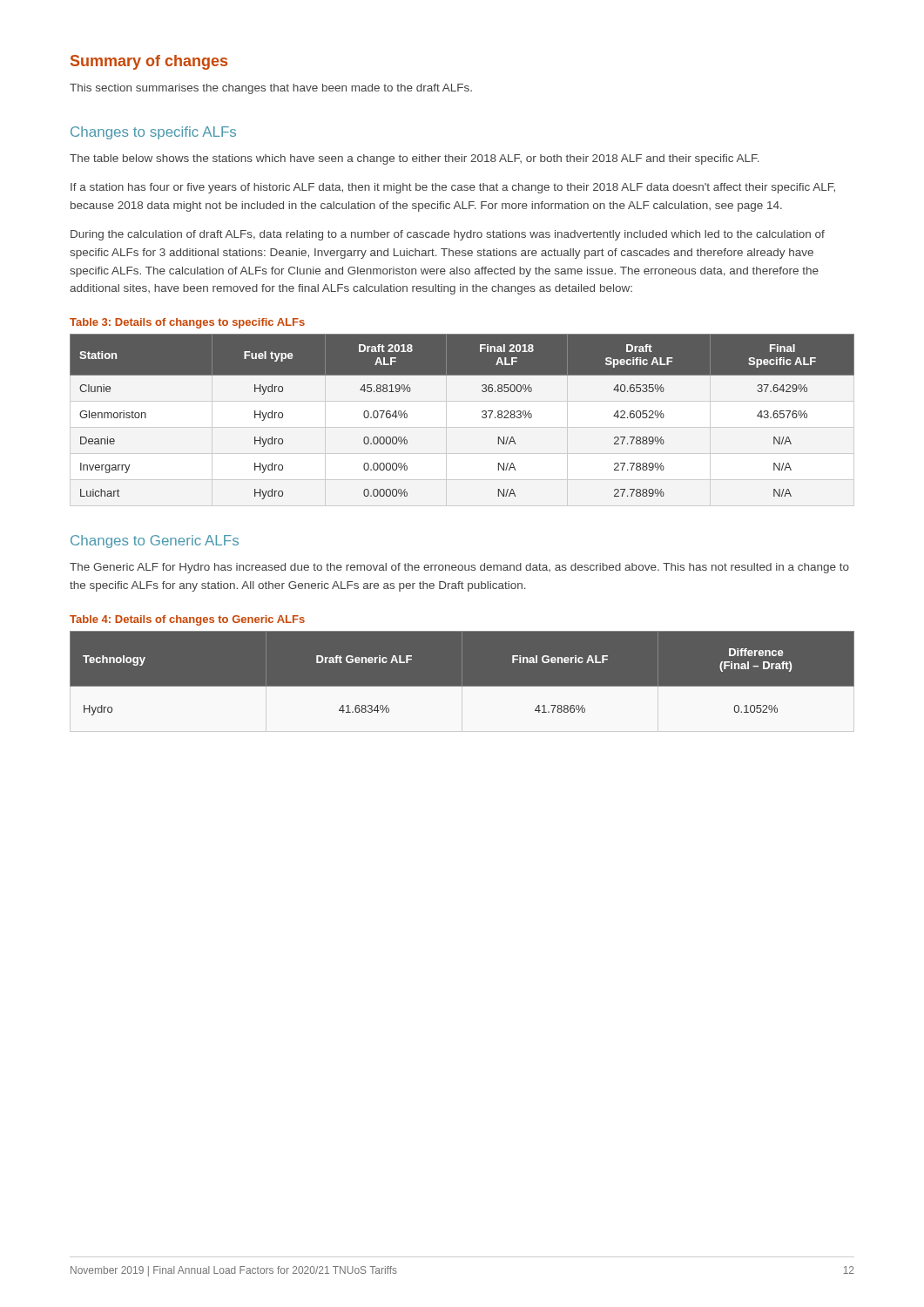Image resolution: width=924 pixels, height=1307 pixels.
Task: Select the table that reads "Draft 2018 ALF"
Action: point(462,420)
